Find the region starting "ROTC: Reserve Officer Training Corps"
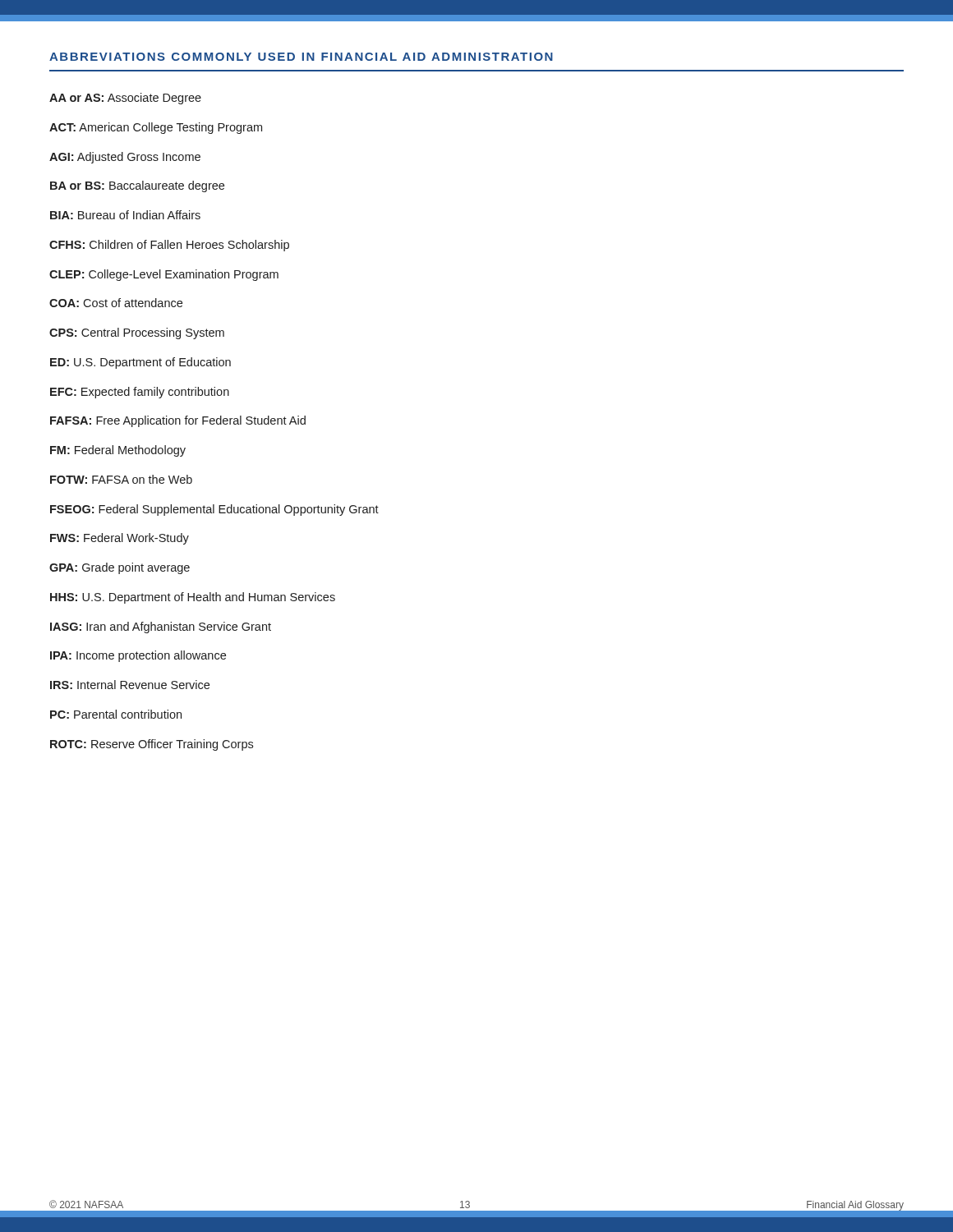Image resolution: width=953 pixels, height=1232 pixels. click(151, 744)
